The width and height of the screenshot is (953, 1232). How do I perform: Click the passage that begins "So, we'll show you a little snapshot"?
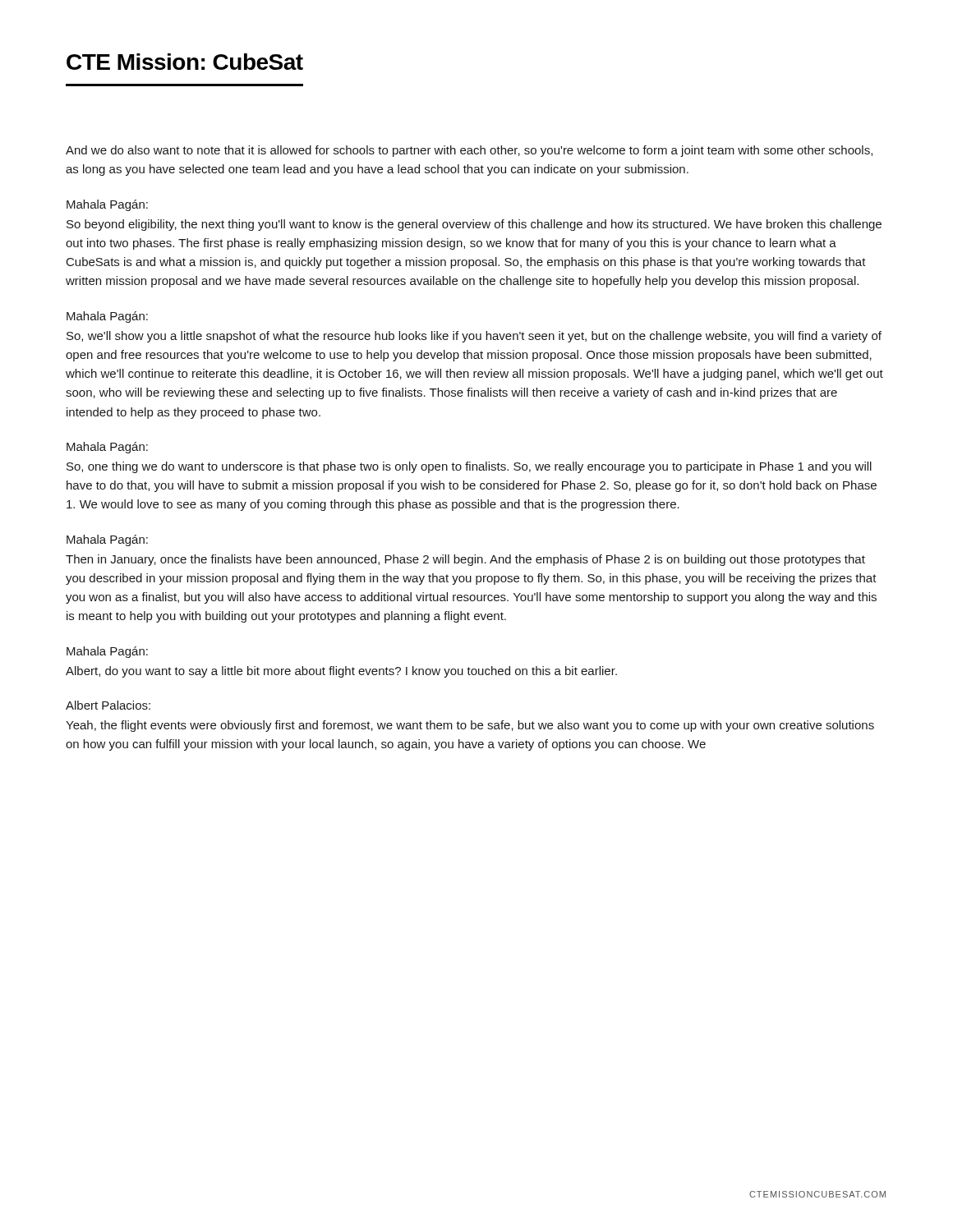click(x=476, y=373)
